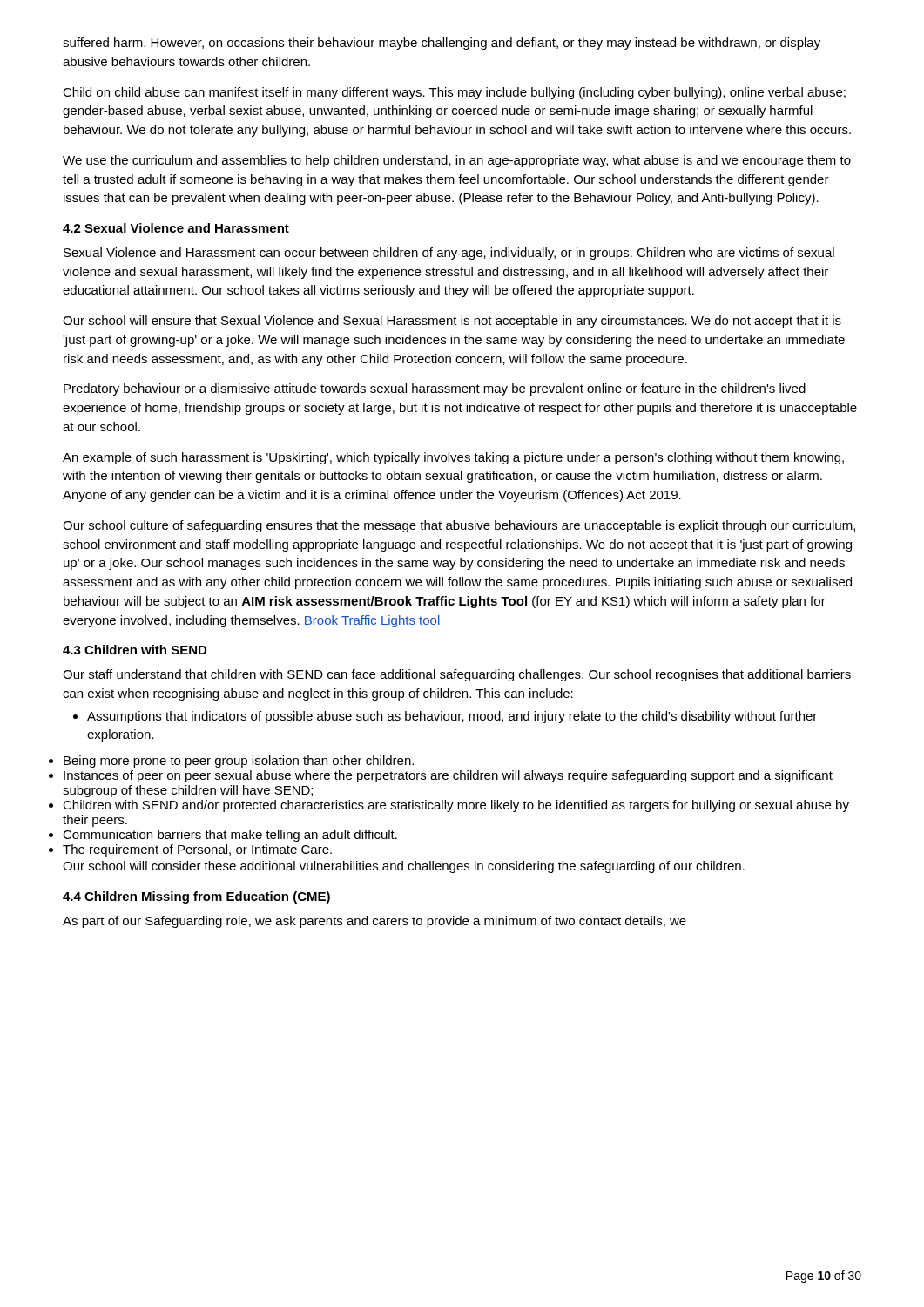This screenshot has width=924, height=1307.
Task: Point to the region starting "We use the curriculum"
Action: 462,179
